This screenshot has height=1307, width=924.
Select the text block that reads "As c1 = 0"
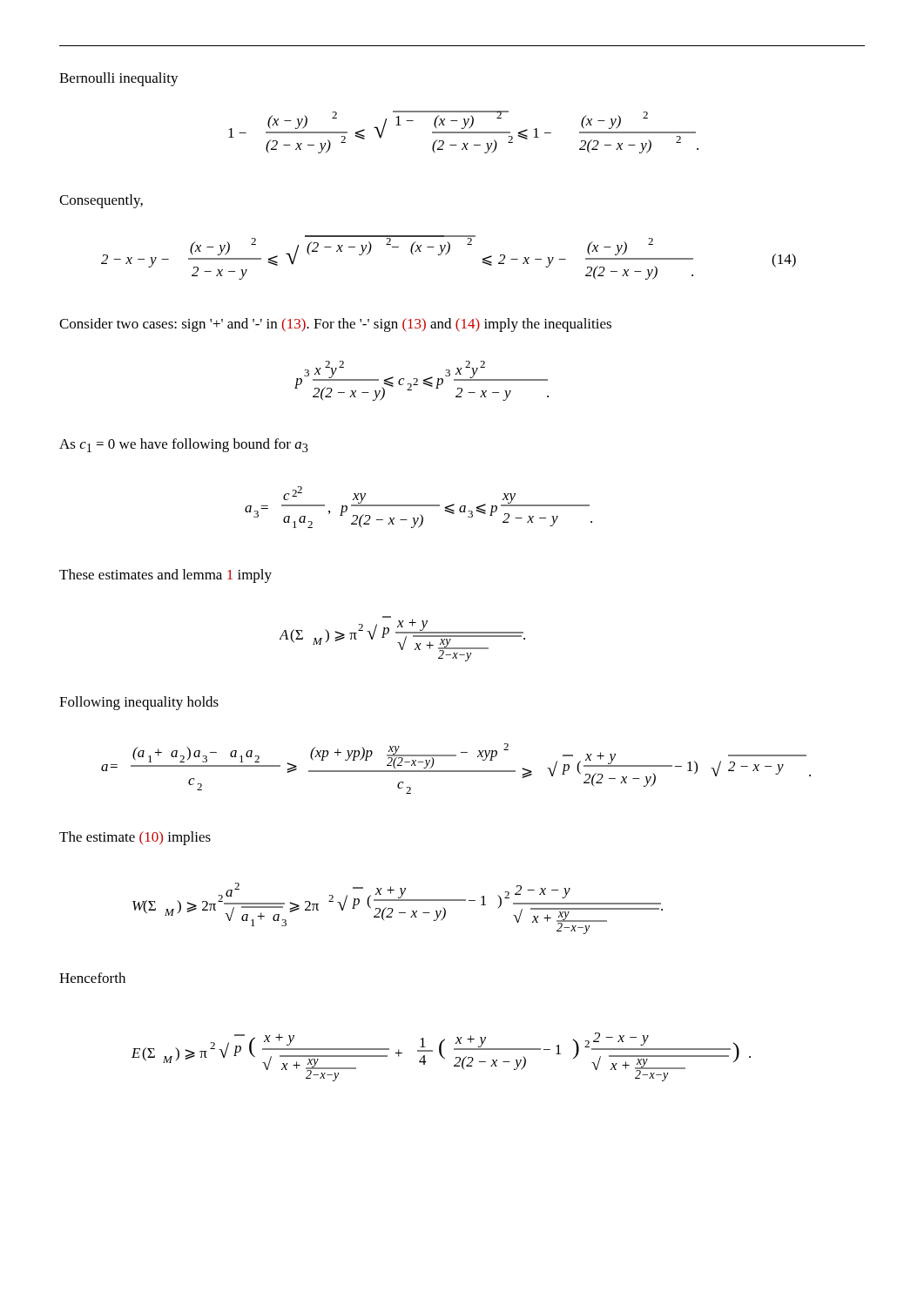(184, 445)
